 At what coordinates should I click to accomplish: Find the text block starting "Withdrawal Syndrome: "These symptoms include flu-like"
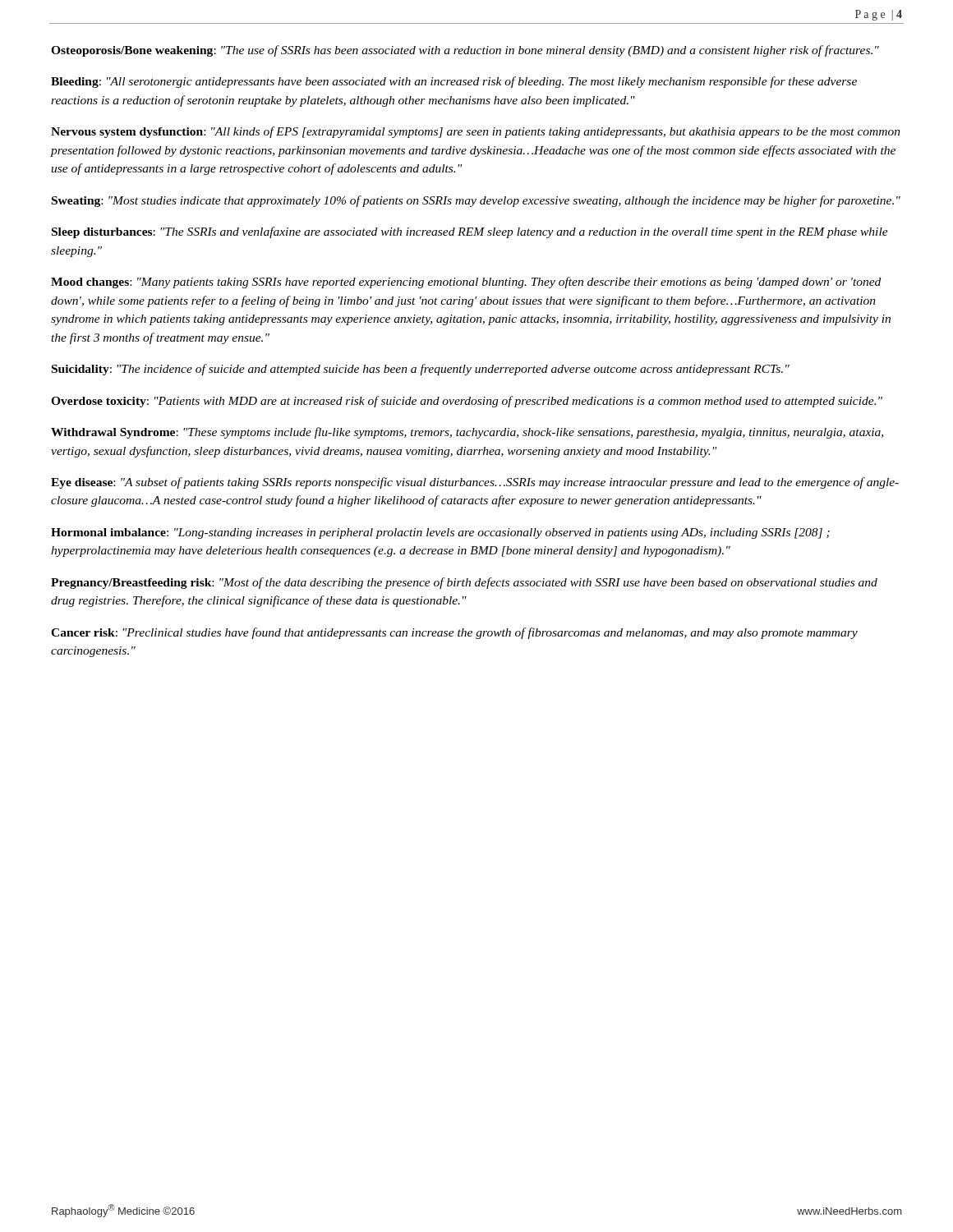pos(476,441)
